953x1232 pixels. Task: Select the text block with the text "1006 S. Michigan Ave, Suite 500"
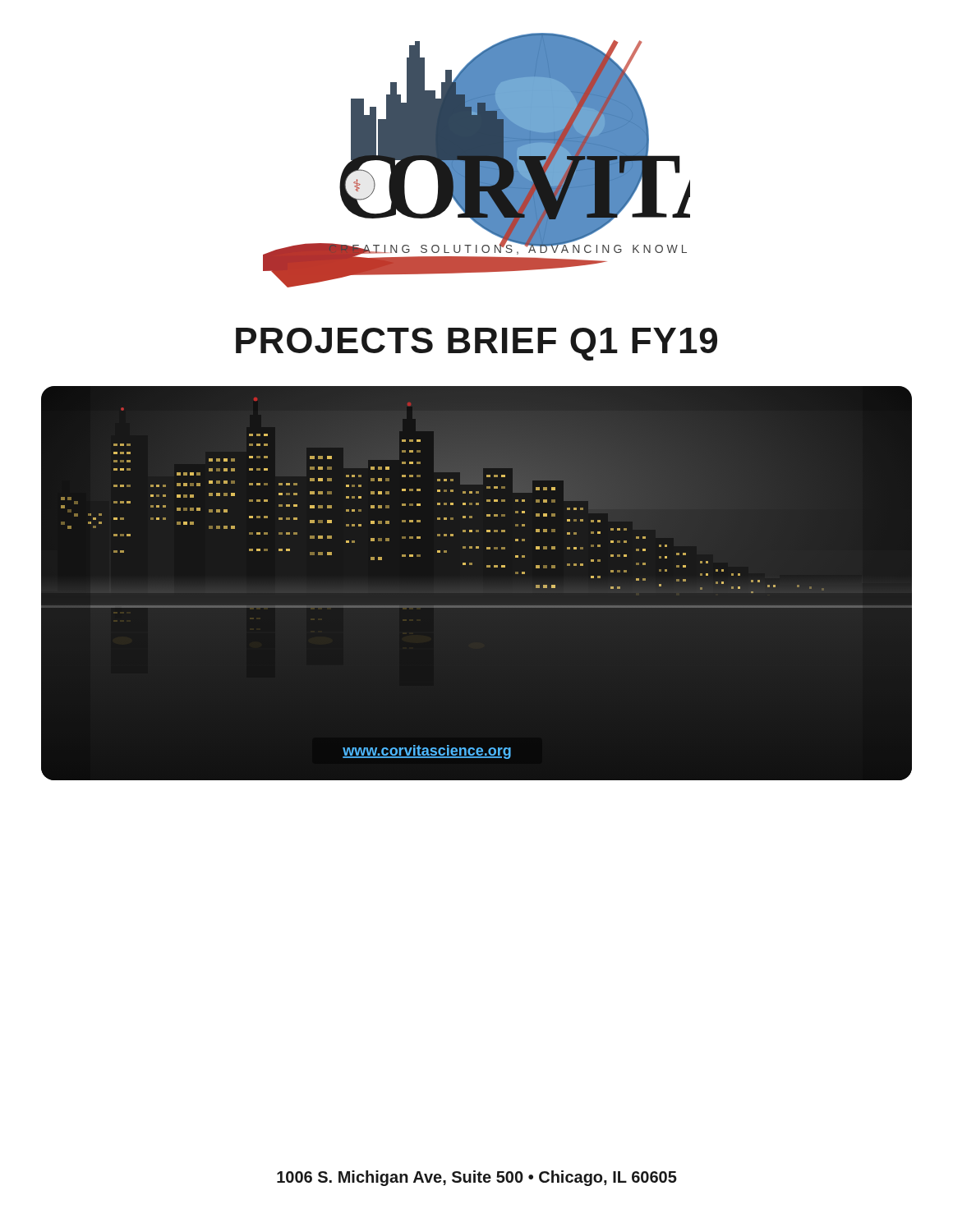[476, 1177]
